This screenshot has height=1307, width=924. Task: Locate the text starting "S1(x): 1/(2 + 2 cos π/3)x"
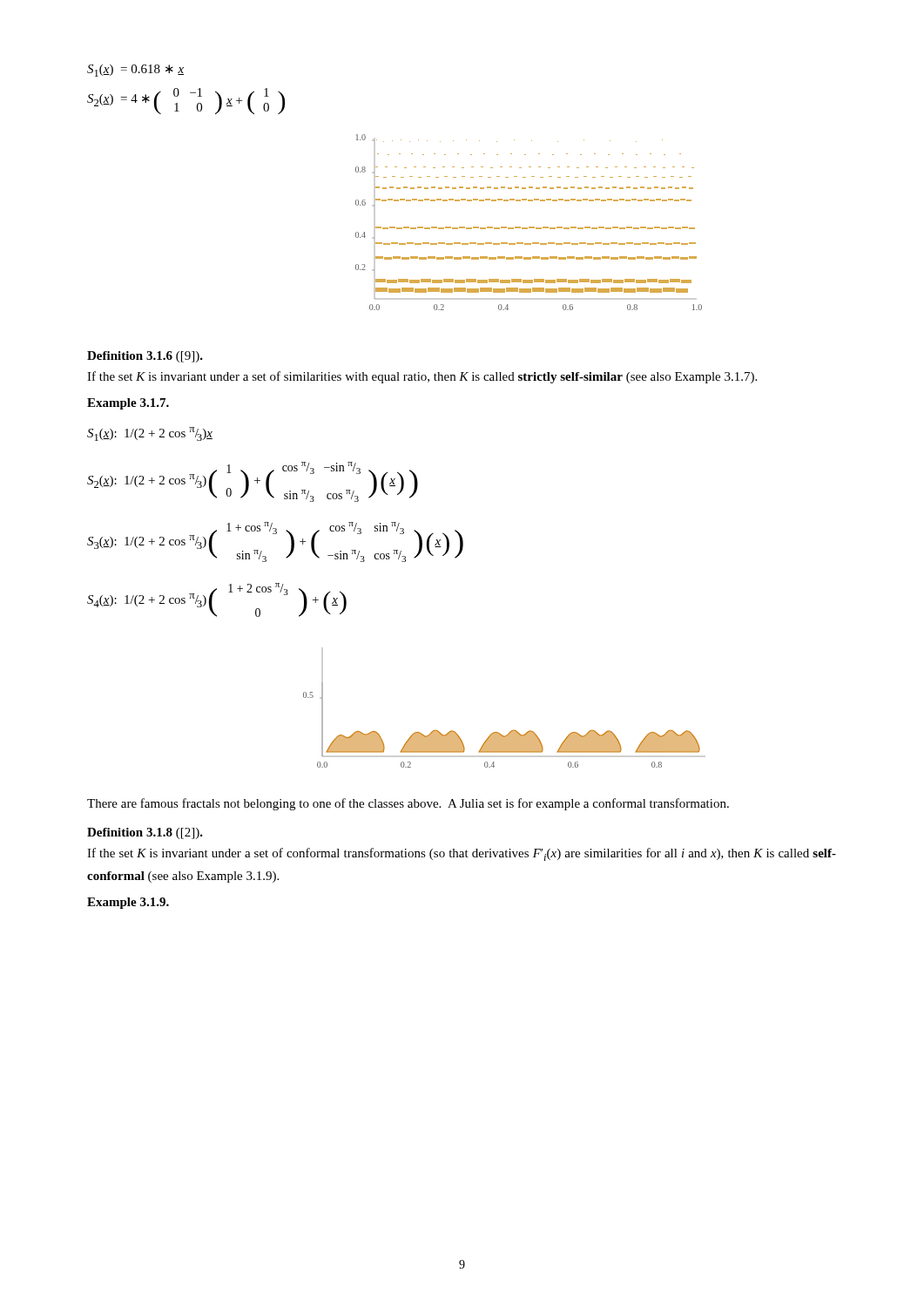pos(462,522)
